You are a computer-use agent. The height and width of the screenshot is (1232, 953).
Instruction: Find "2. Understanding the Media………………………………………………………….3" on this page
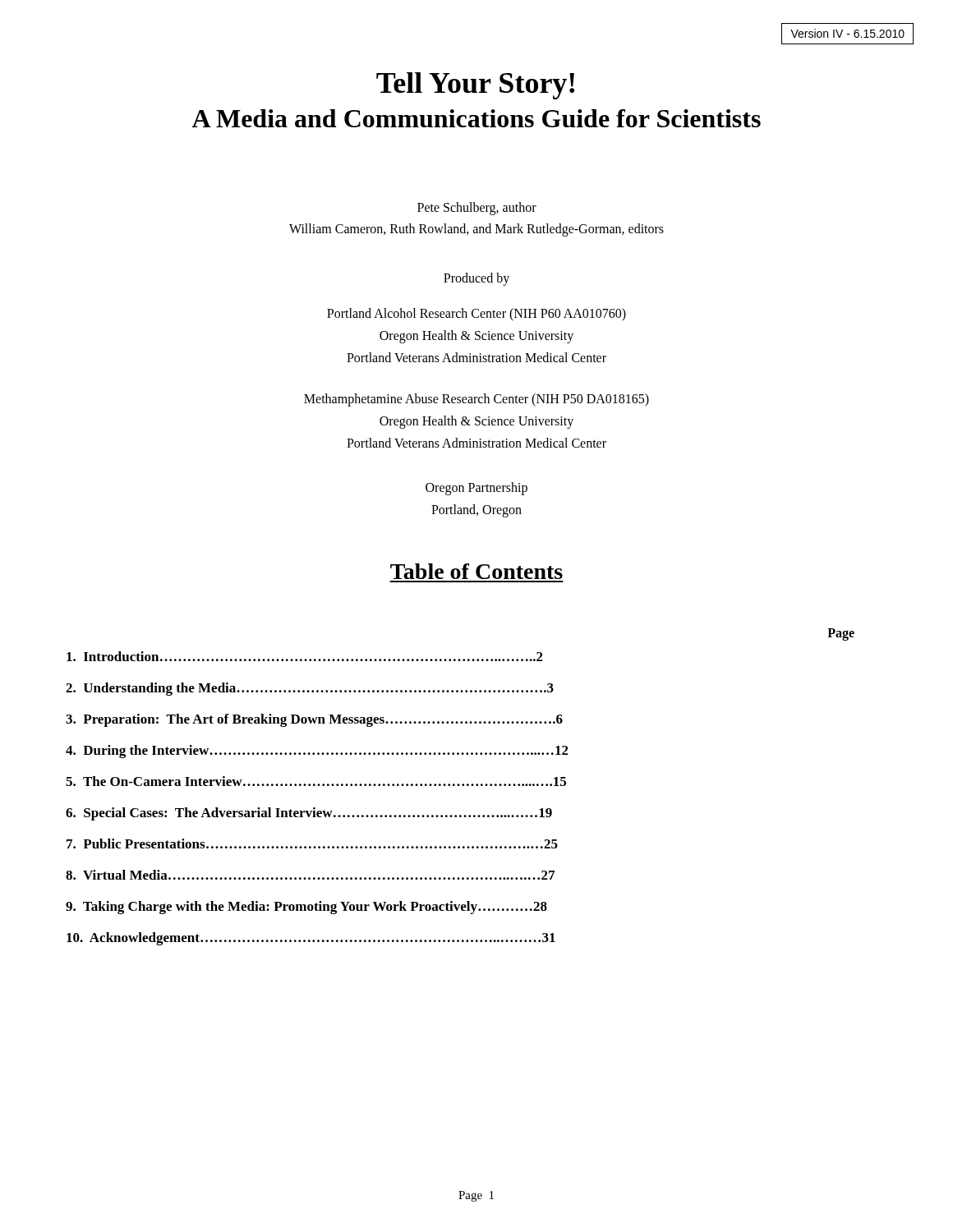tap(476, 688)
